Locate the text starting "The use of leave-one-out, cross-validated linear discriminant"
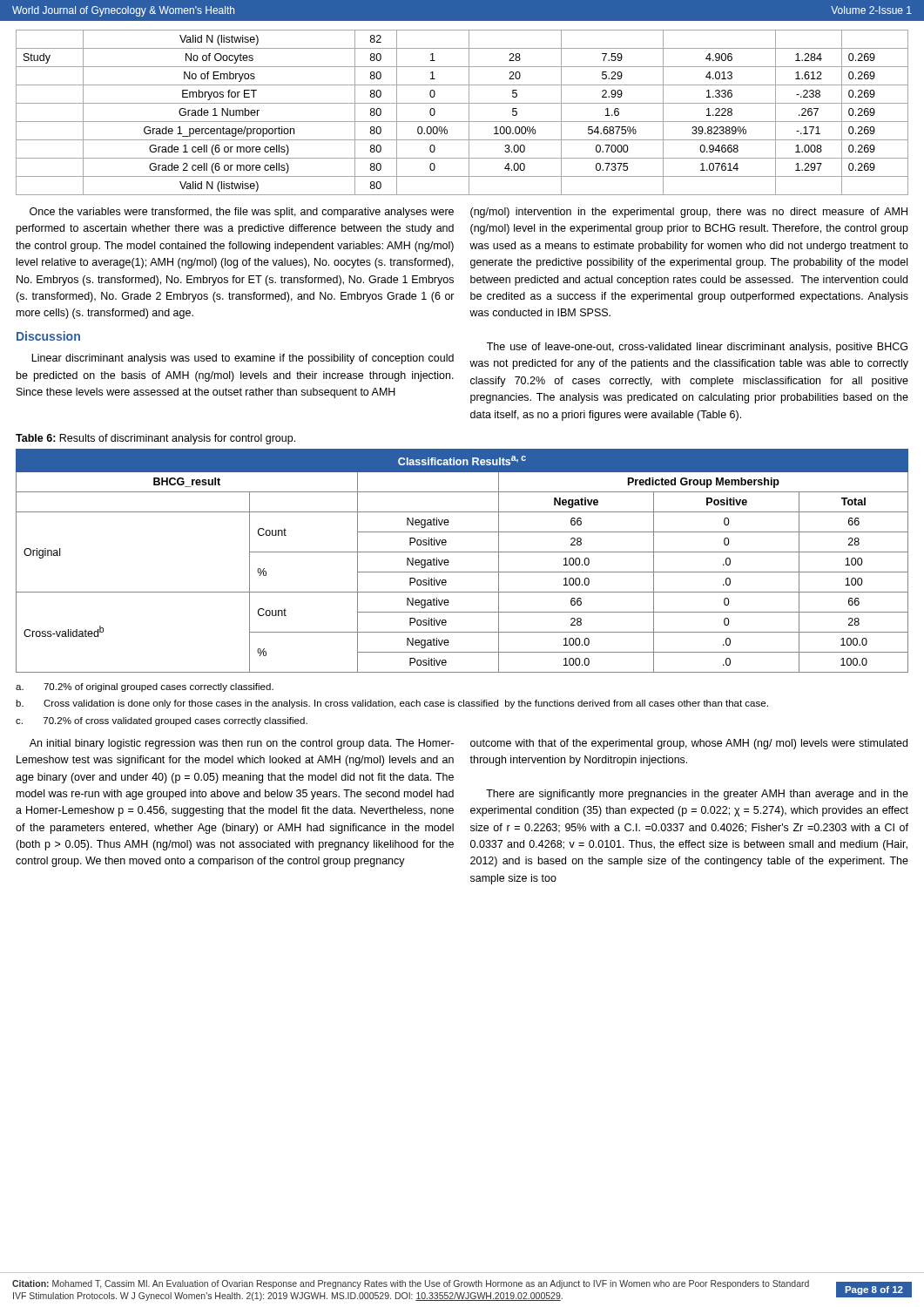924x1307 pixels. (689, 381)
